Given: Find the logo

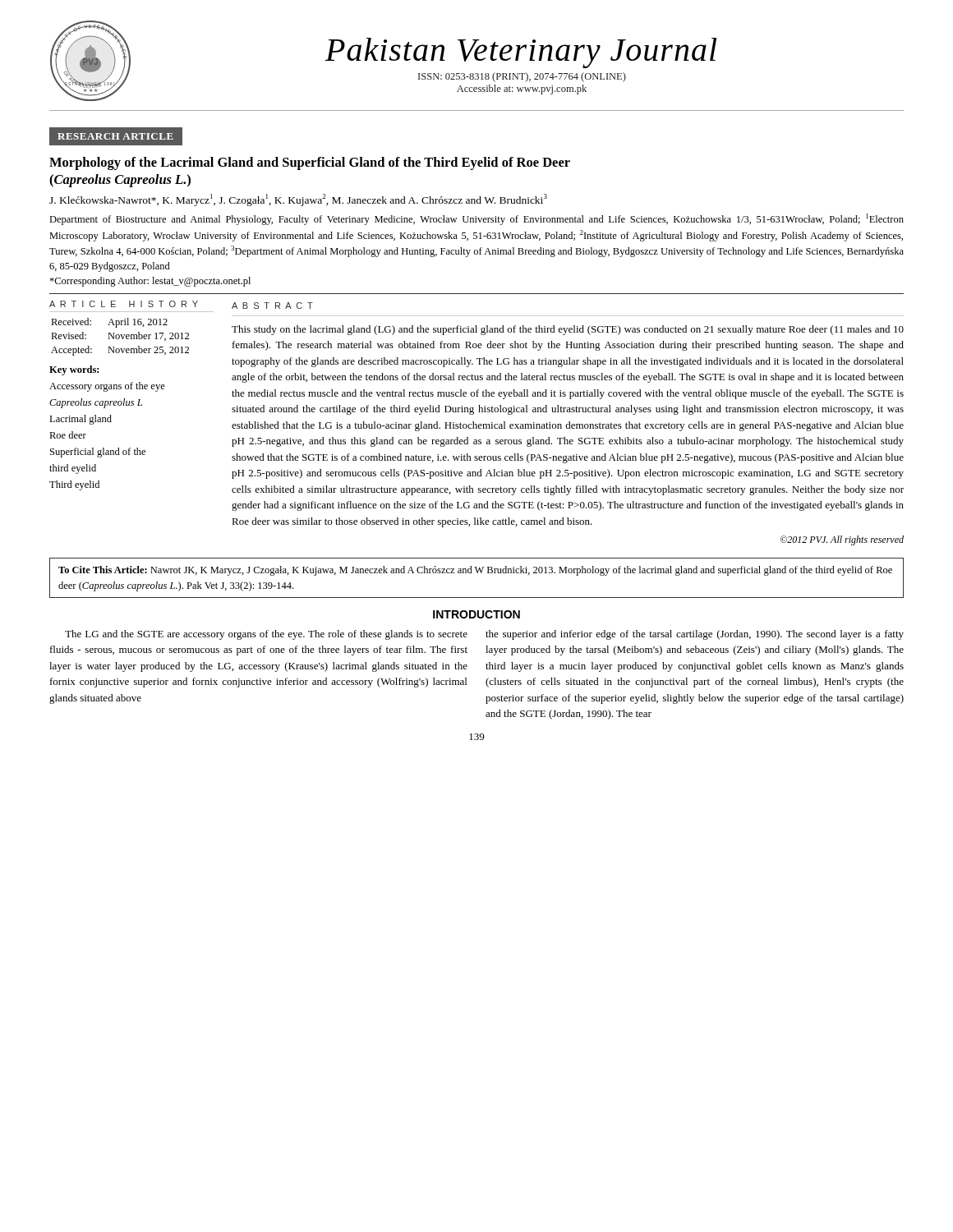Looking at the screenshot, I should tap(94, 62).
